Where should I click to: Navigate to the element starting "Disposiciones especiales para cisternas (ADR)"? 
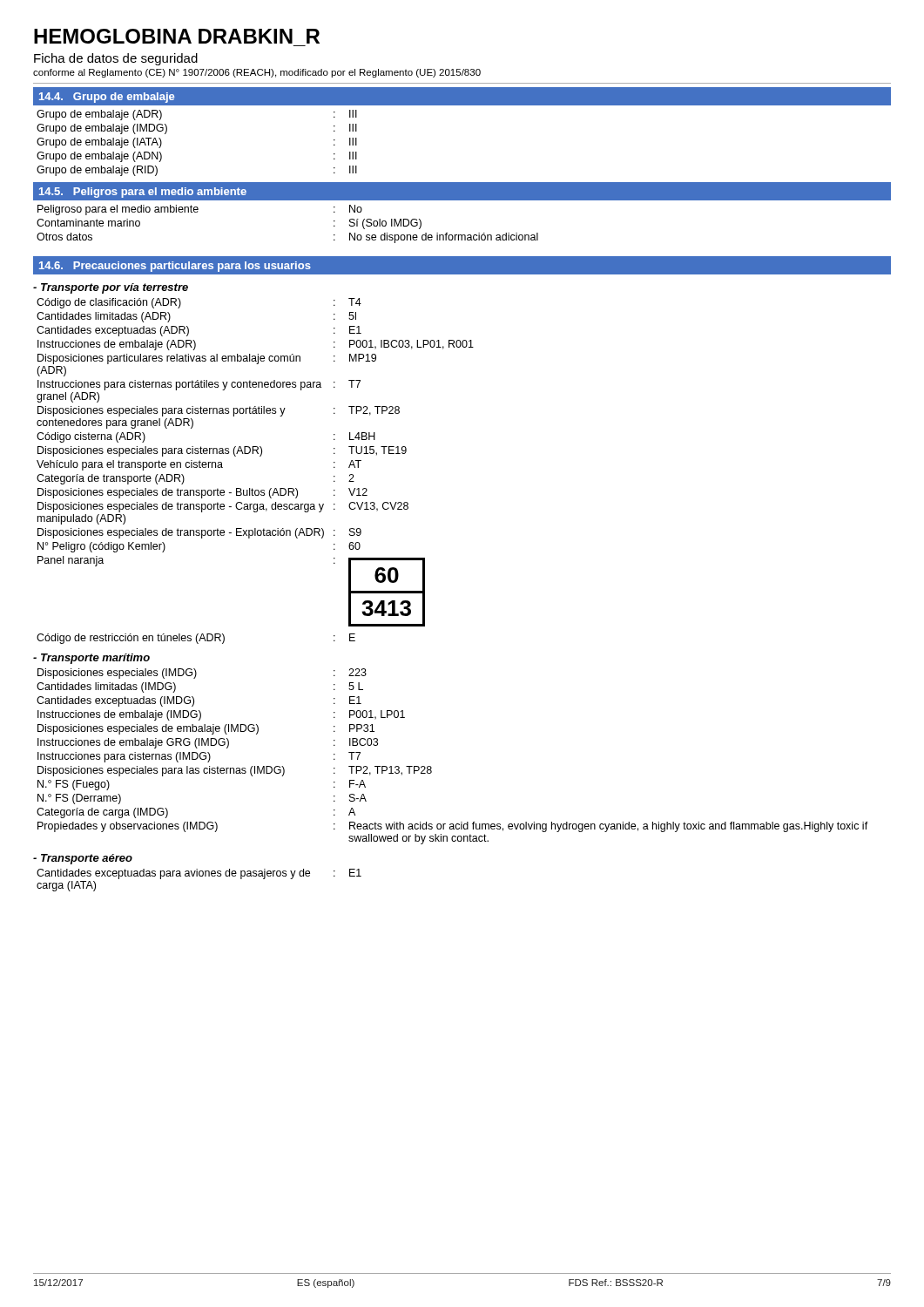pos(222,451)
